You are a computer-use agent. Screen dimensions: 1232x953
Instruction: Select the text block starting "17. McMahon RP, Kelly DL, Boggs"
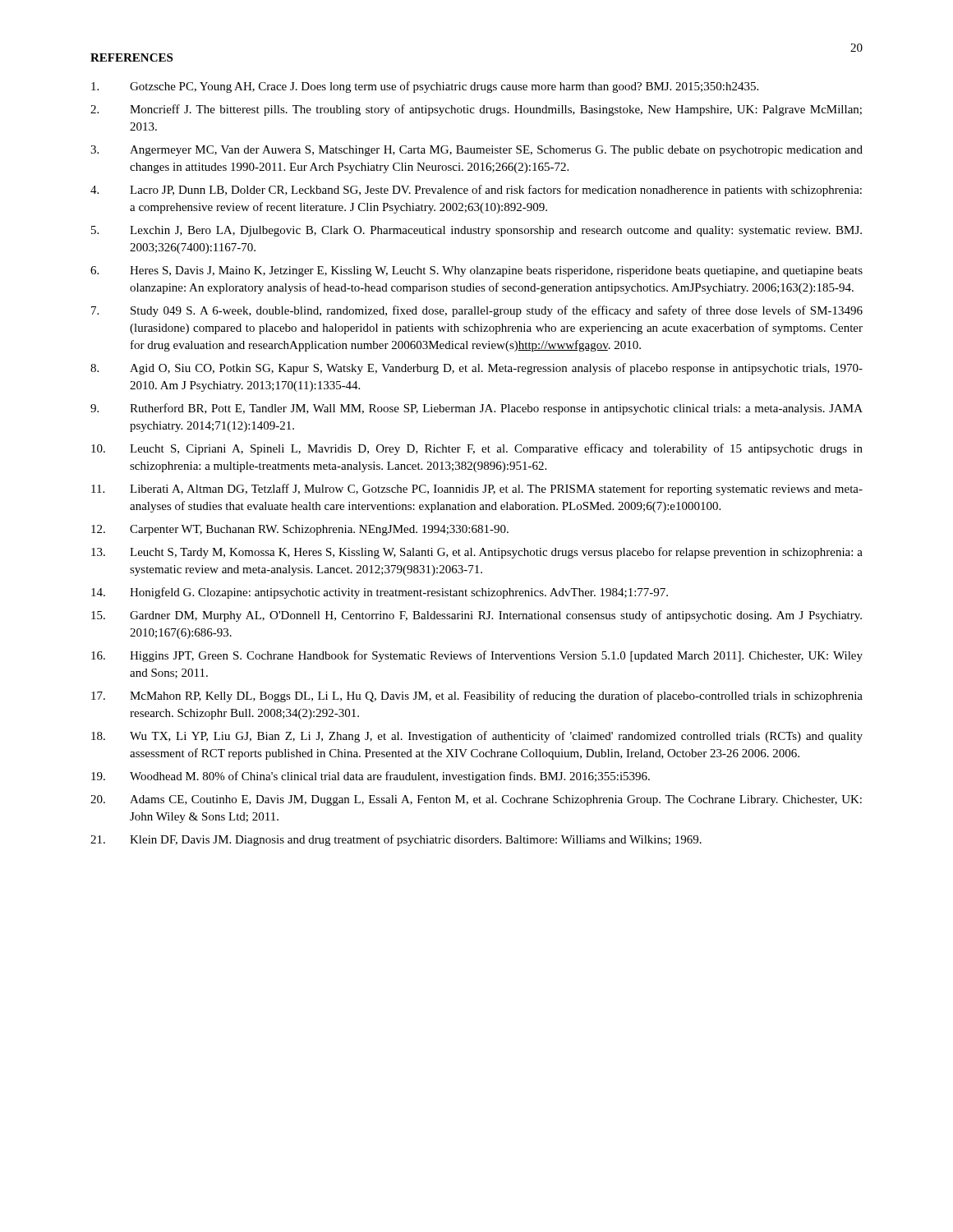(x=476, y=705)
